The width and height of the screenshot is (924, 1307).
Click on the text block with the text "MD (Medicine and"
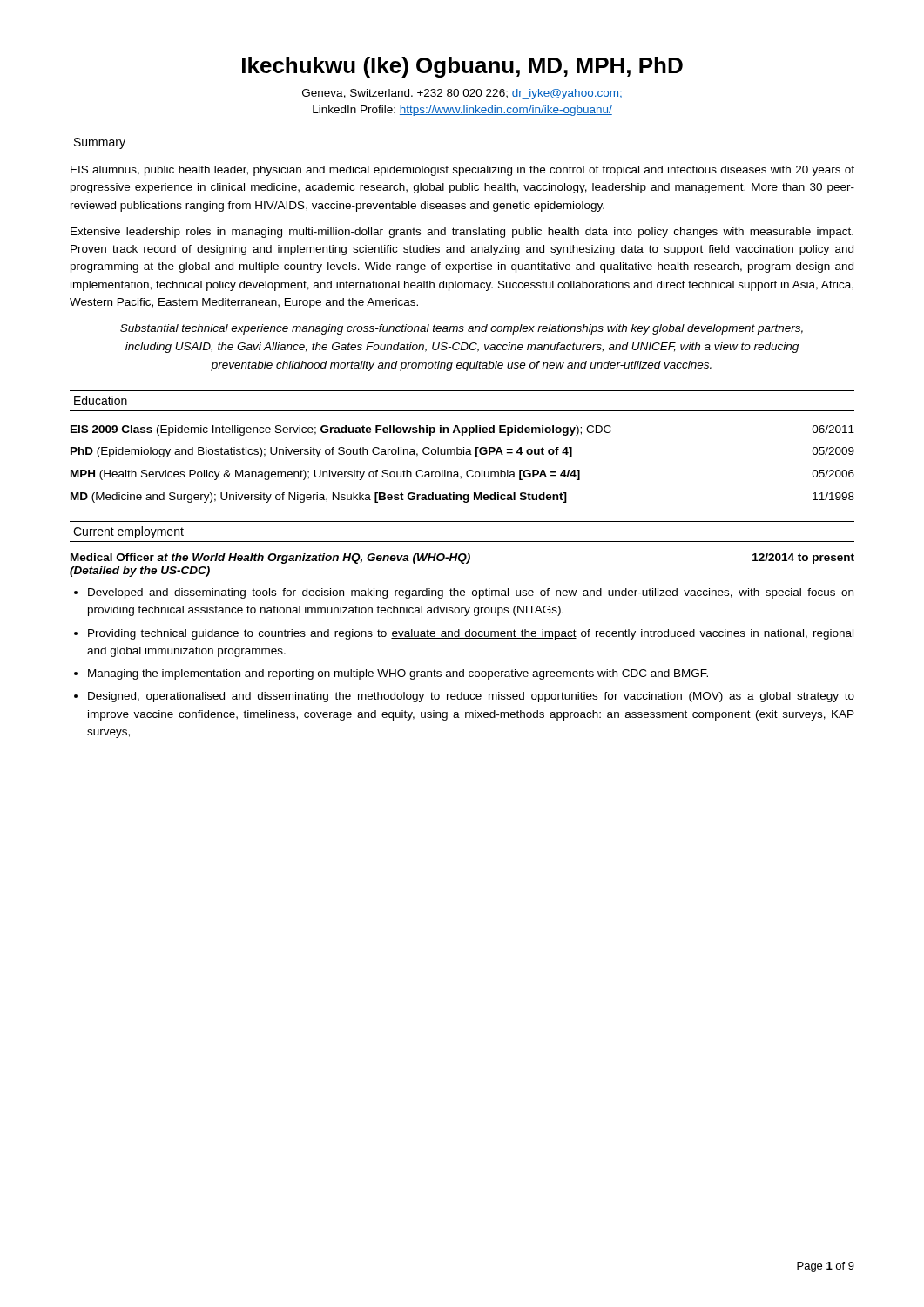tap(462, 496)
